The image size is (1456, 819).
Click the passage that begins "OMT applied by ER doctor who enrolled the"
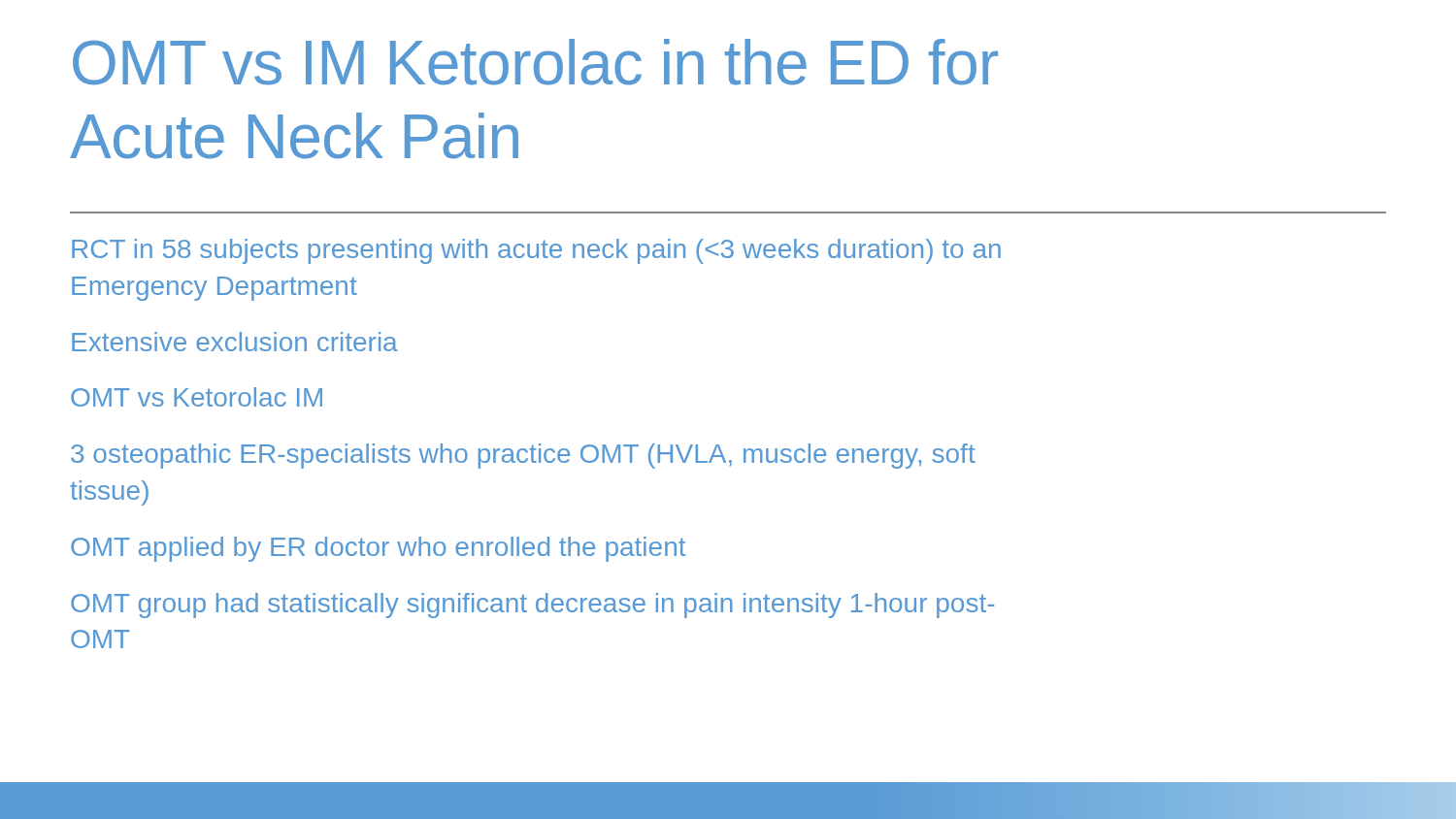click(x=378, y=547)
